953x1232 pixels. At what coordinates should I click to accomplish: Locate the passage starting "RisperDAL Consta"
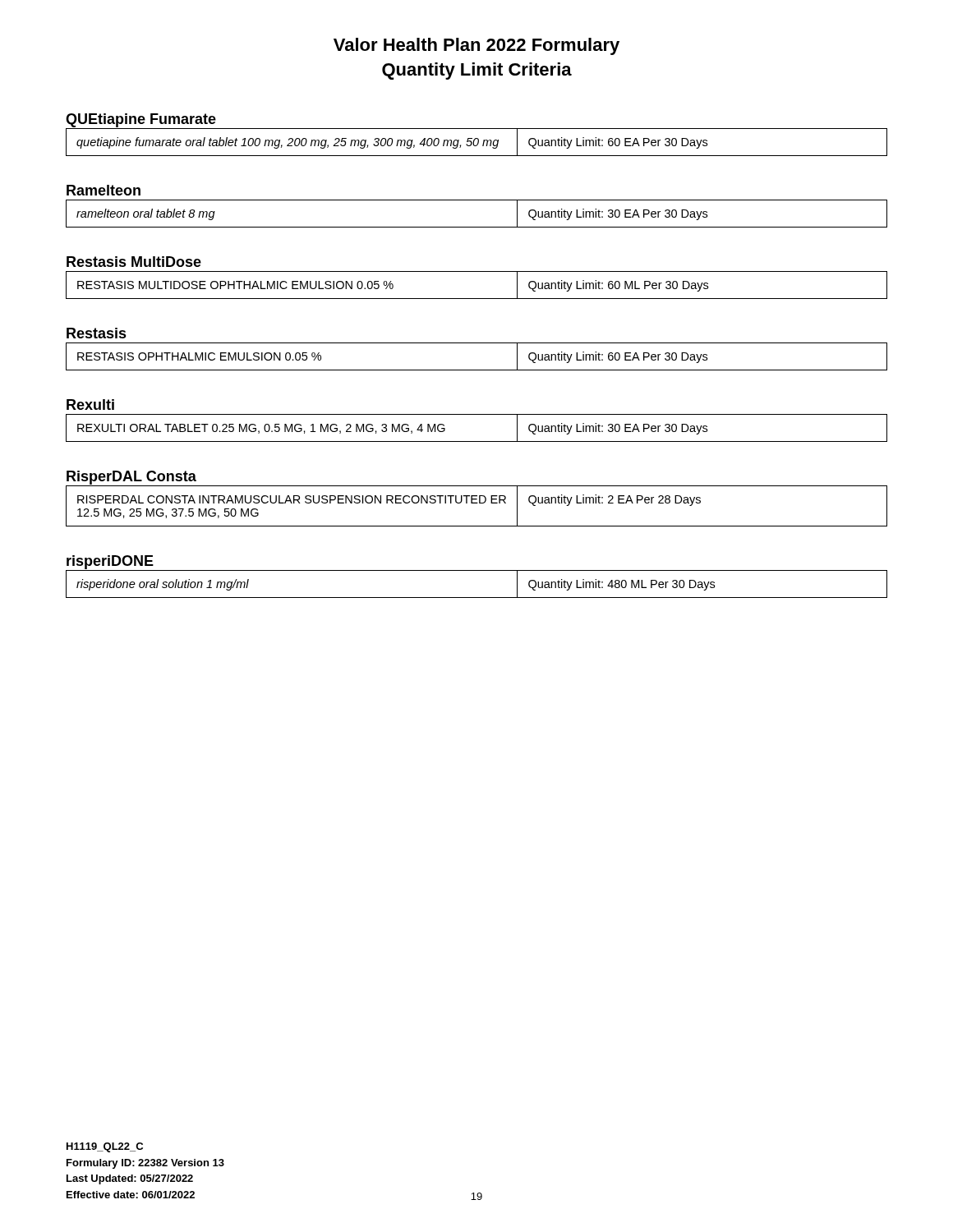click(x=131, y=477)
